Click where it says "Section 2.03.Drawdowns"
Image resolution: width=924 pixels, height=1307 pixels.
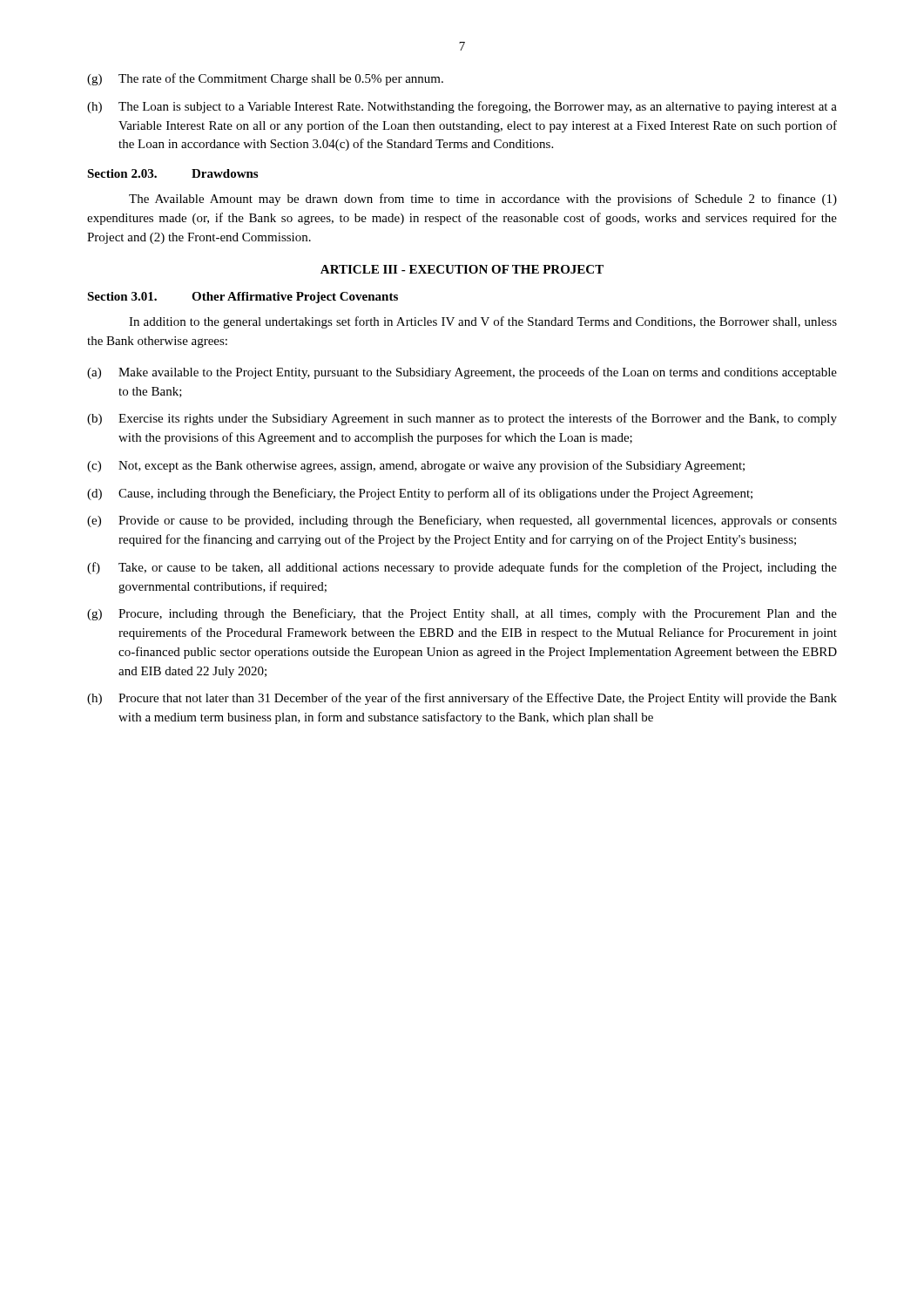[x=116, y=173]
